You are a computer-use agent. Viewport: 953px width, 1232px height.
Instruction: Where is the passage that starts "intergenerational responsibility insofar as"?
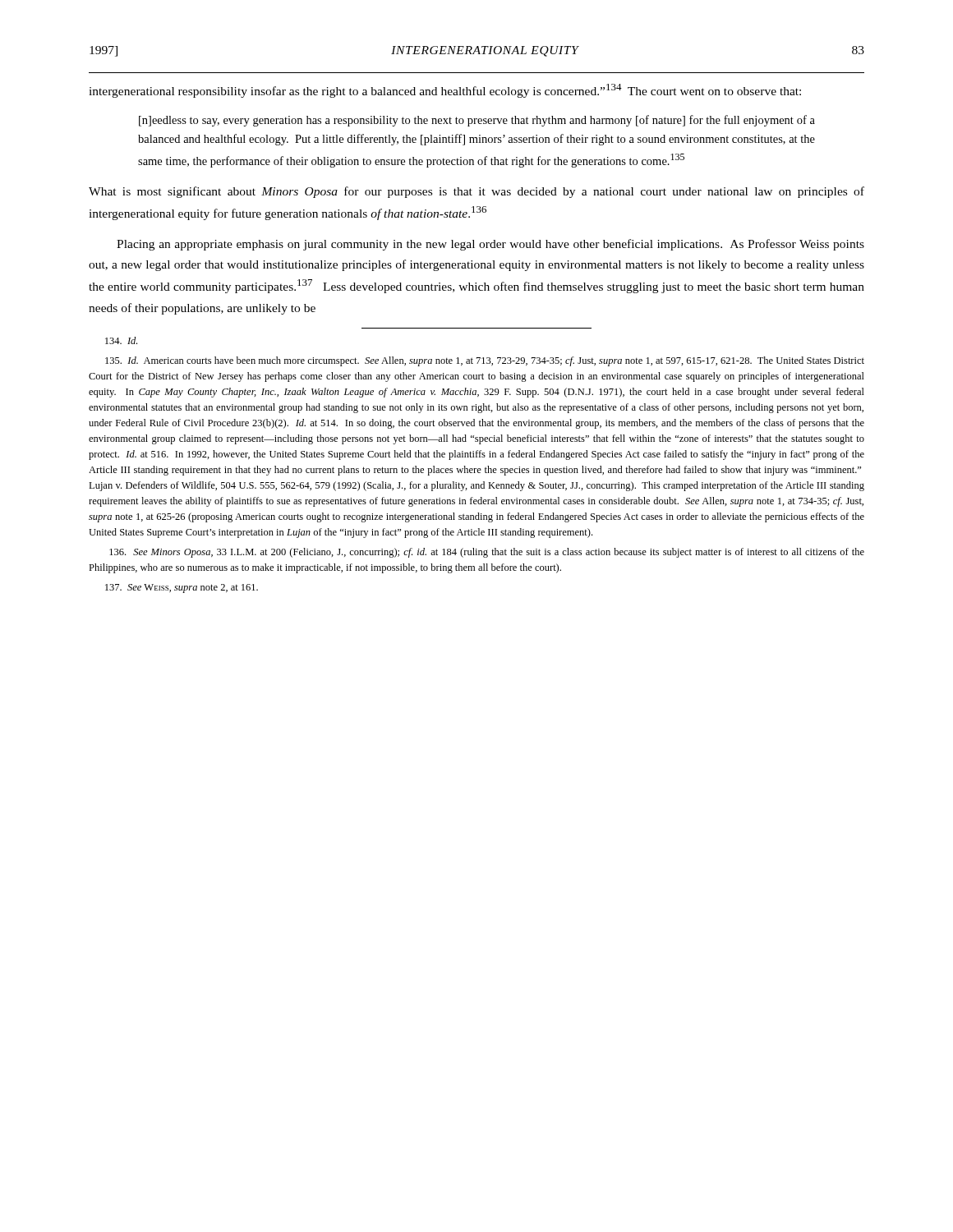click(x=476, y=90)
